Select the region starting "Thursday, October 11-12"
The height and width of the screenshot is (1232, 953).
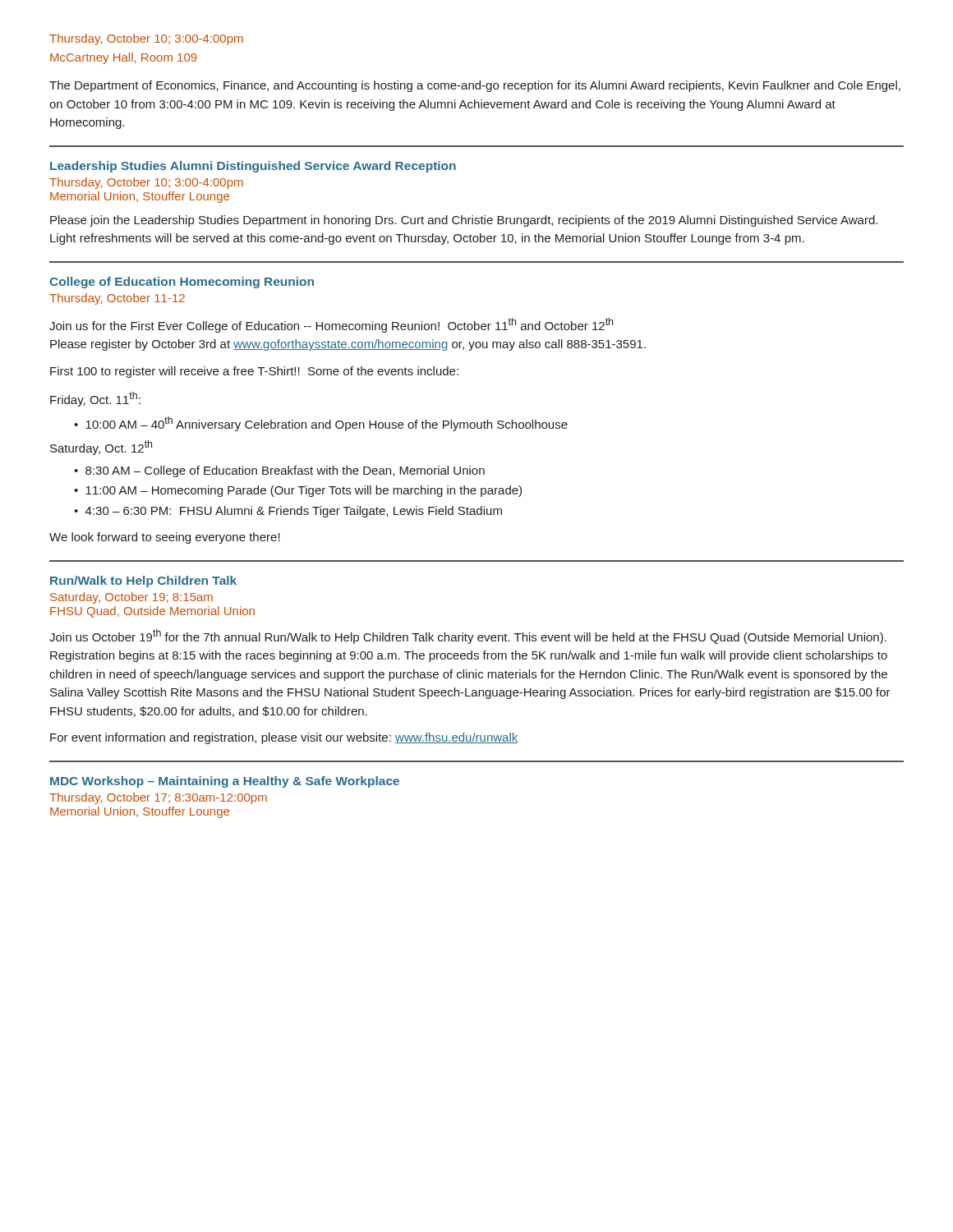(x=117, y=299)
